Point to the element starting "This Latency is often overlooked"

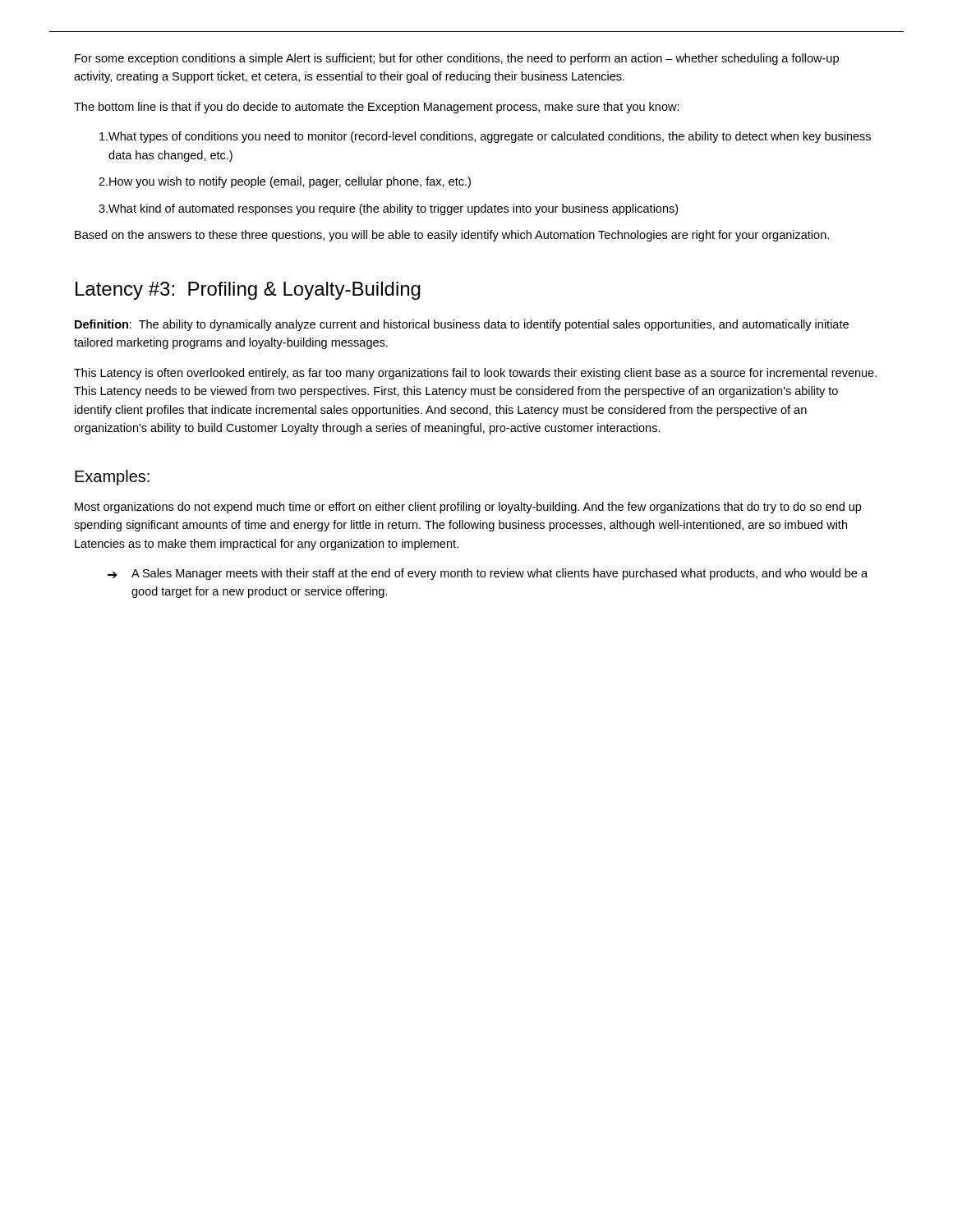476,400
